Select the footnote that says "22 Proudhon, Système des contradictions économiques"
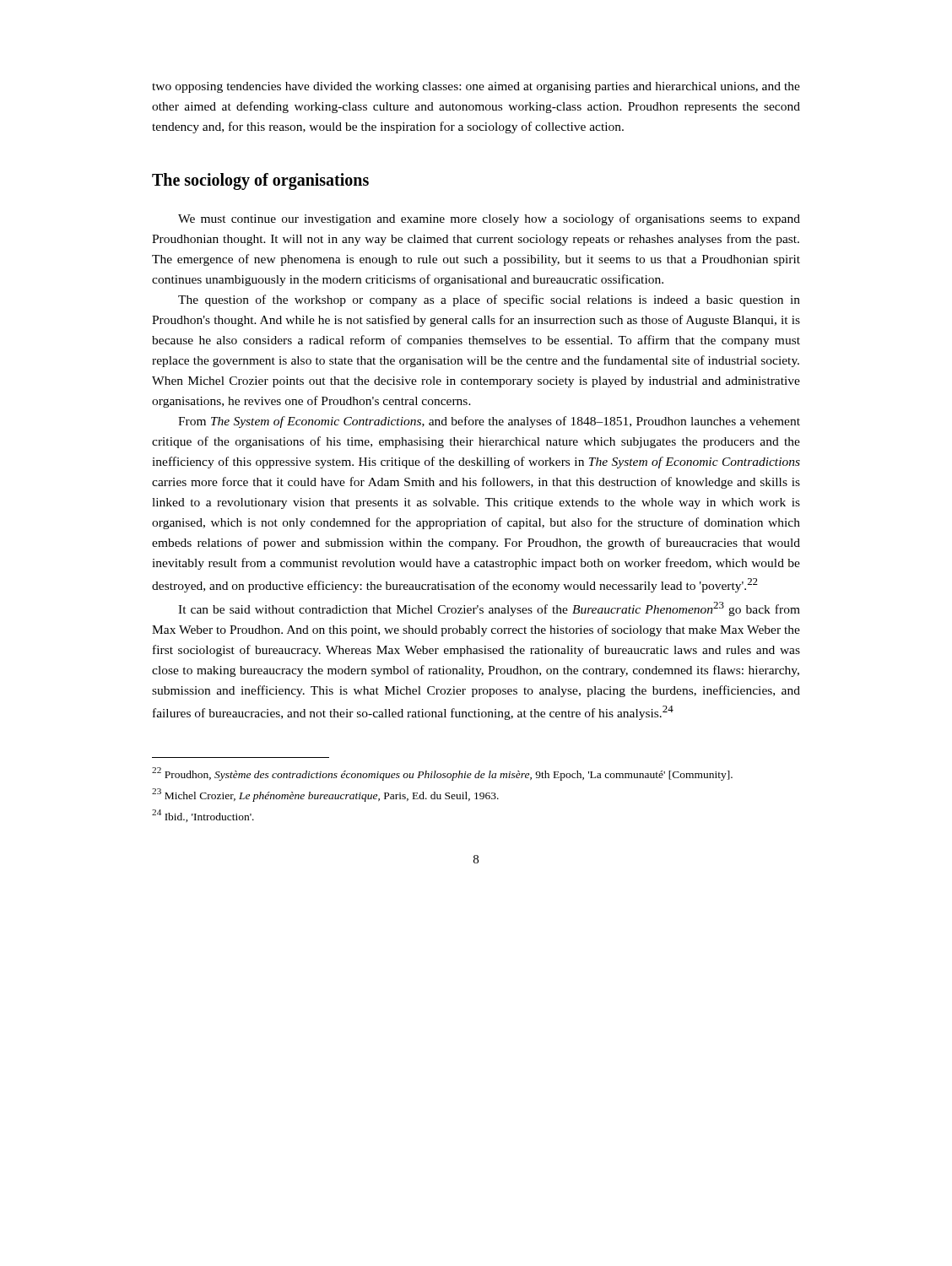The height and width of the screenshot is (1266, 952). pyautogui.click(x=443, y=772)
